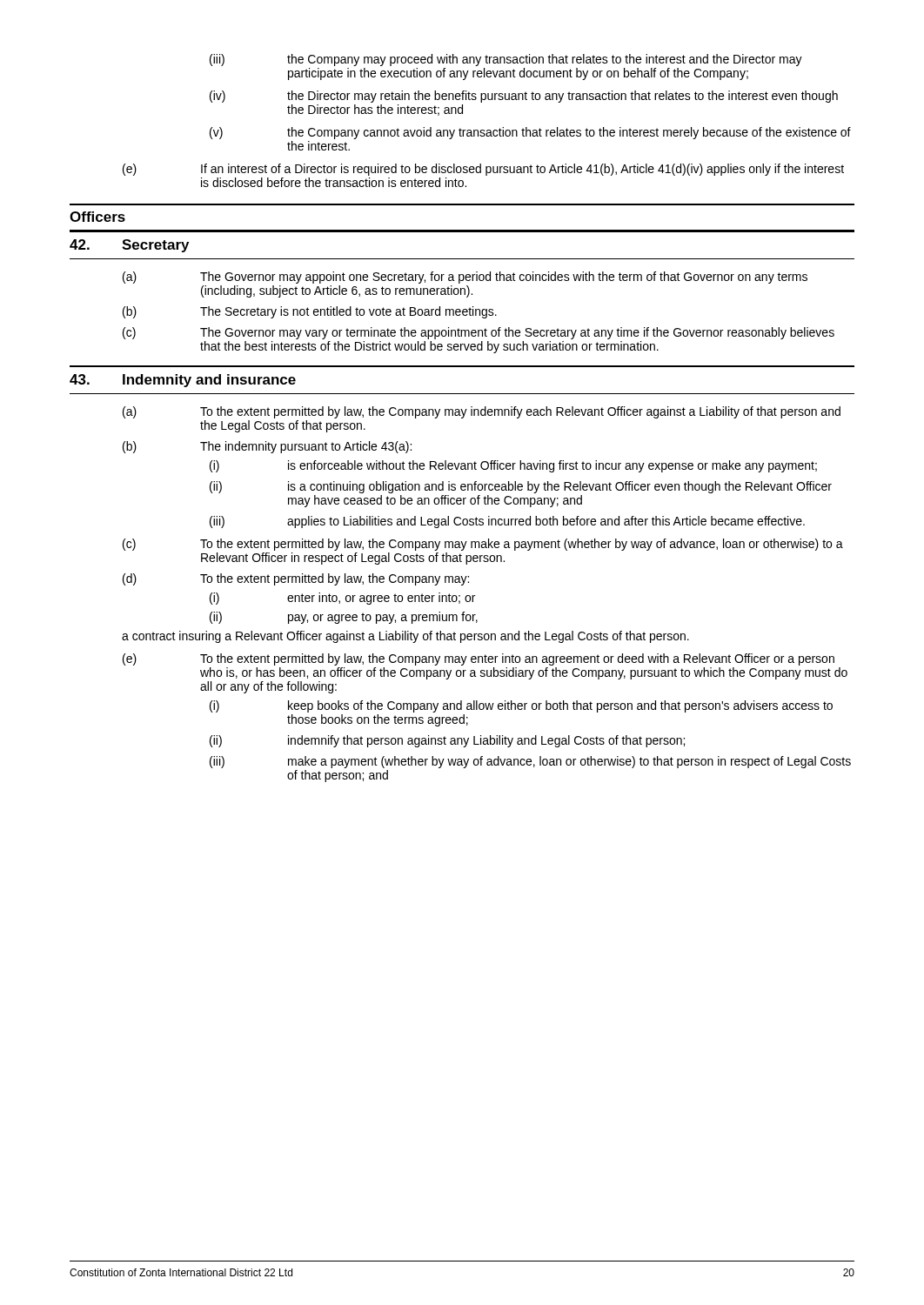Where does it say "(b) The indemnity pursuant to Article 43(a):"?

(x=267, y=447)
